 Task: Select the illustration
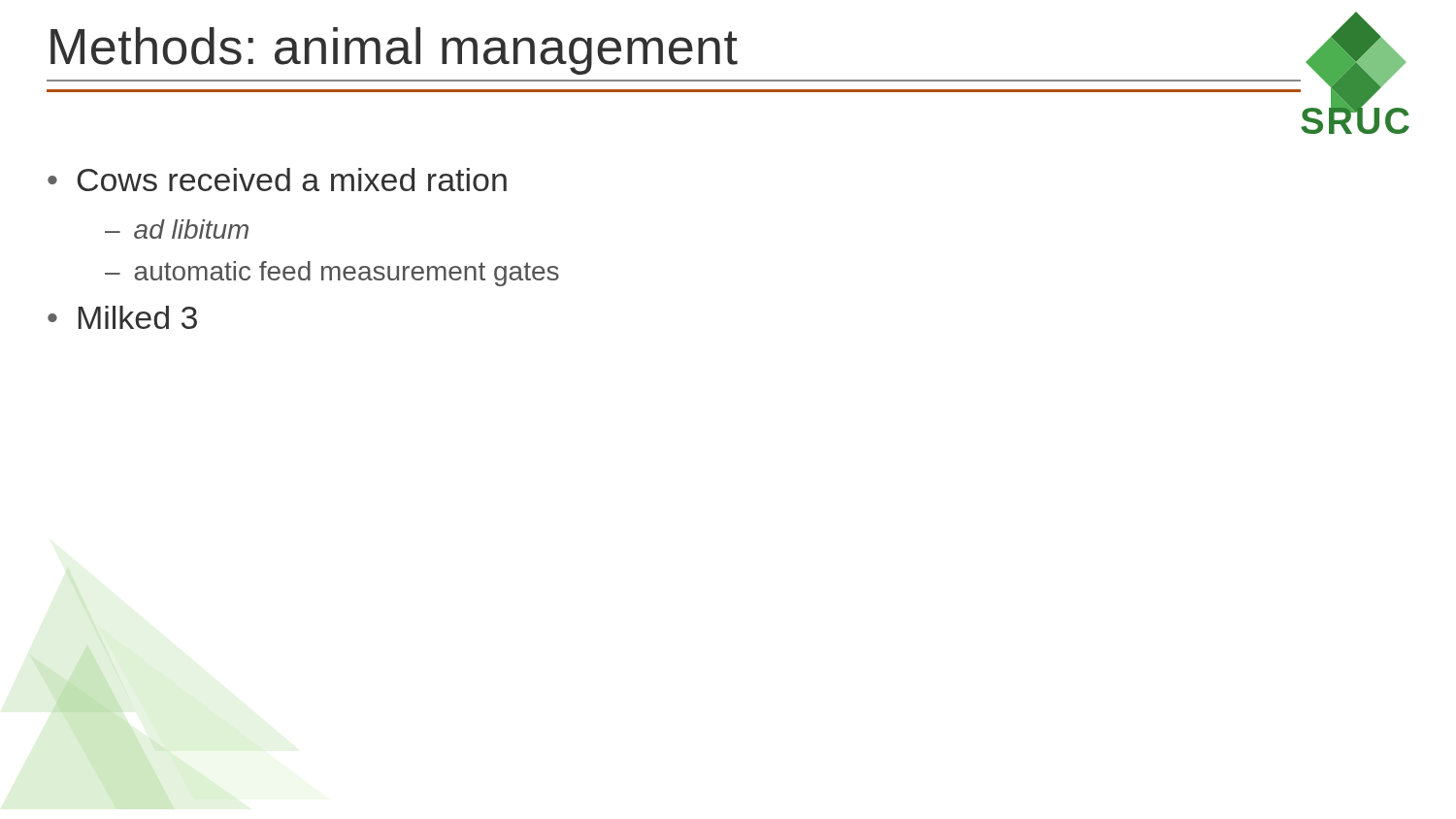point(243,552)
